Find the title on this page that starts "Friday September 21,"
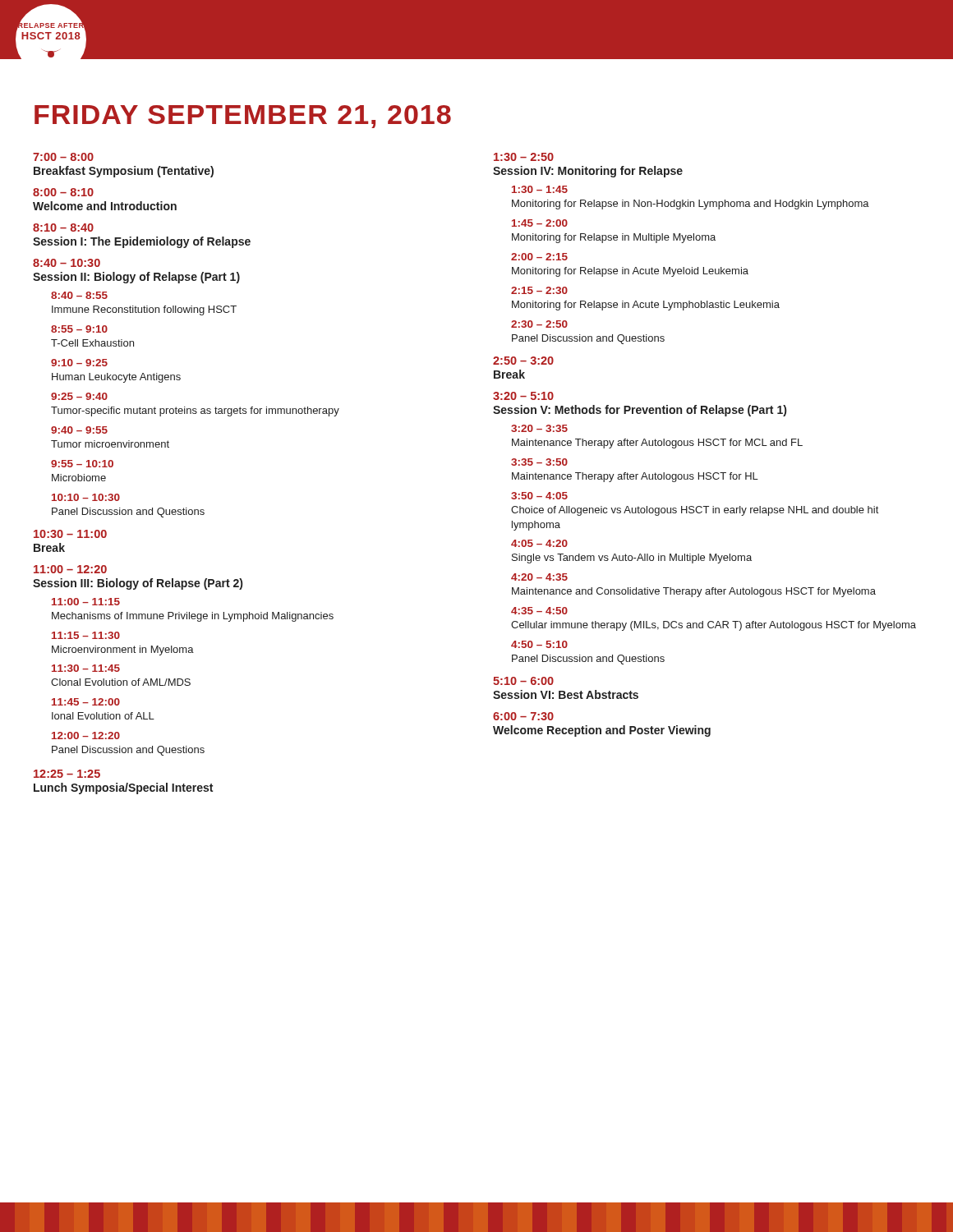Screen dimensions: 1232x953 (x=243, y=114)
